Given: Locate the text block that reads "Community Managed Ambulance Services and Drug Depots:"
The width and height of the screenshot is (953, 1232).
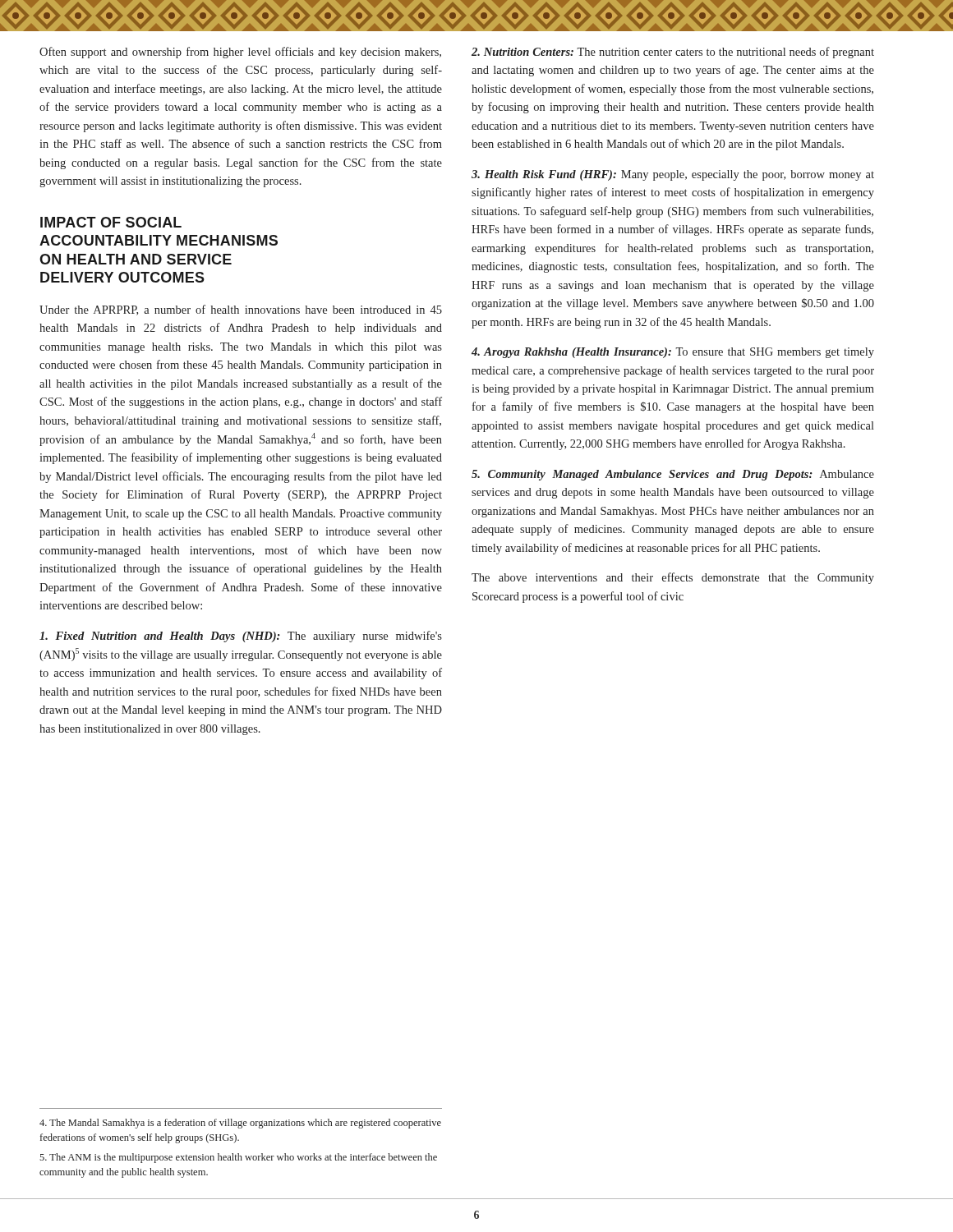Looking at the screenshot, I should tap(673, 511).
